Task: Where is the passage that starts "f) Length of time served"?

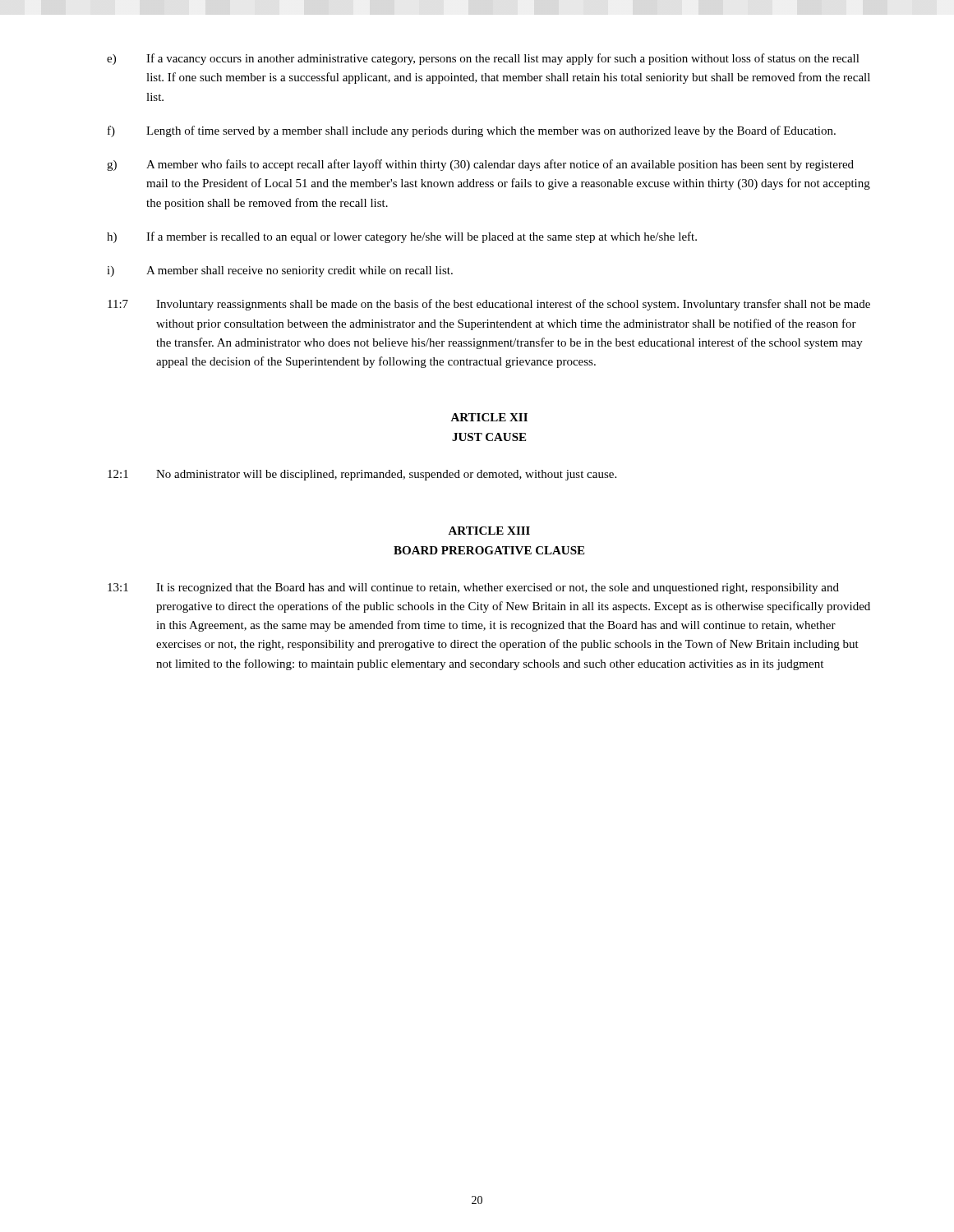Action: (489, 131)
